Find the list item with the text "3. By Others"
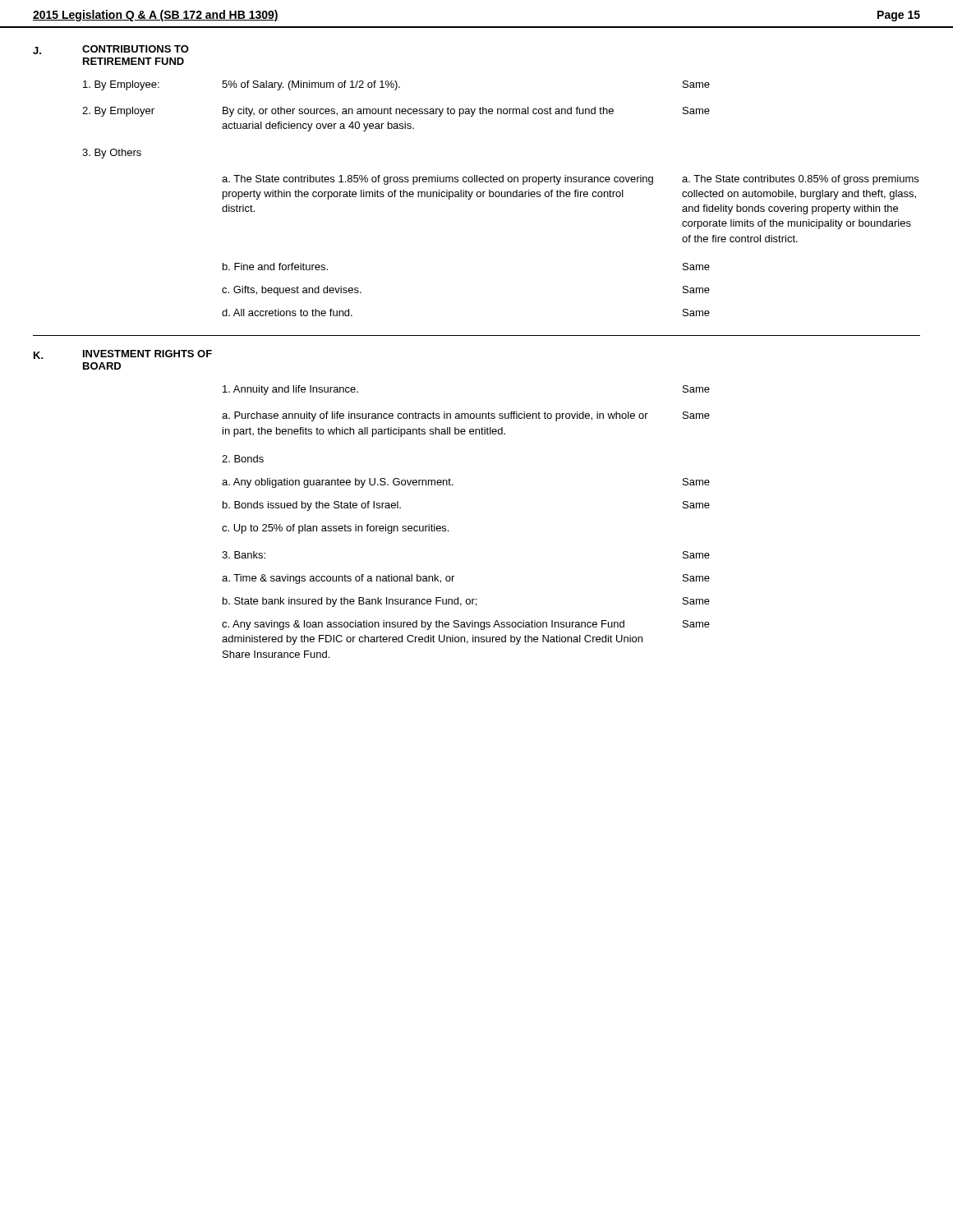Screen dimensions: 1232x953 [x=112, y=154]
